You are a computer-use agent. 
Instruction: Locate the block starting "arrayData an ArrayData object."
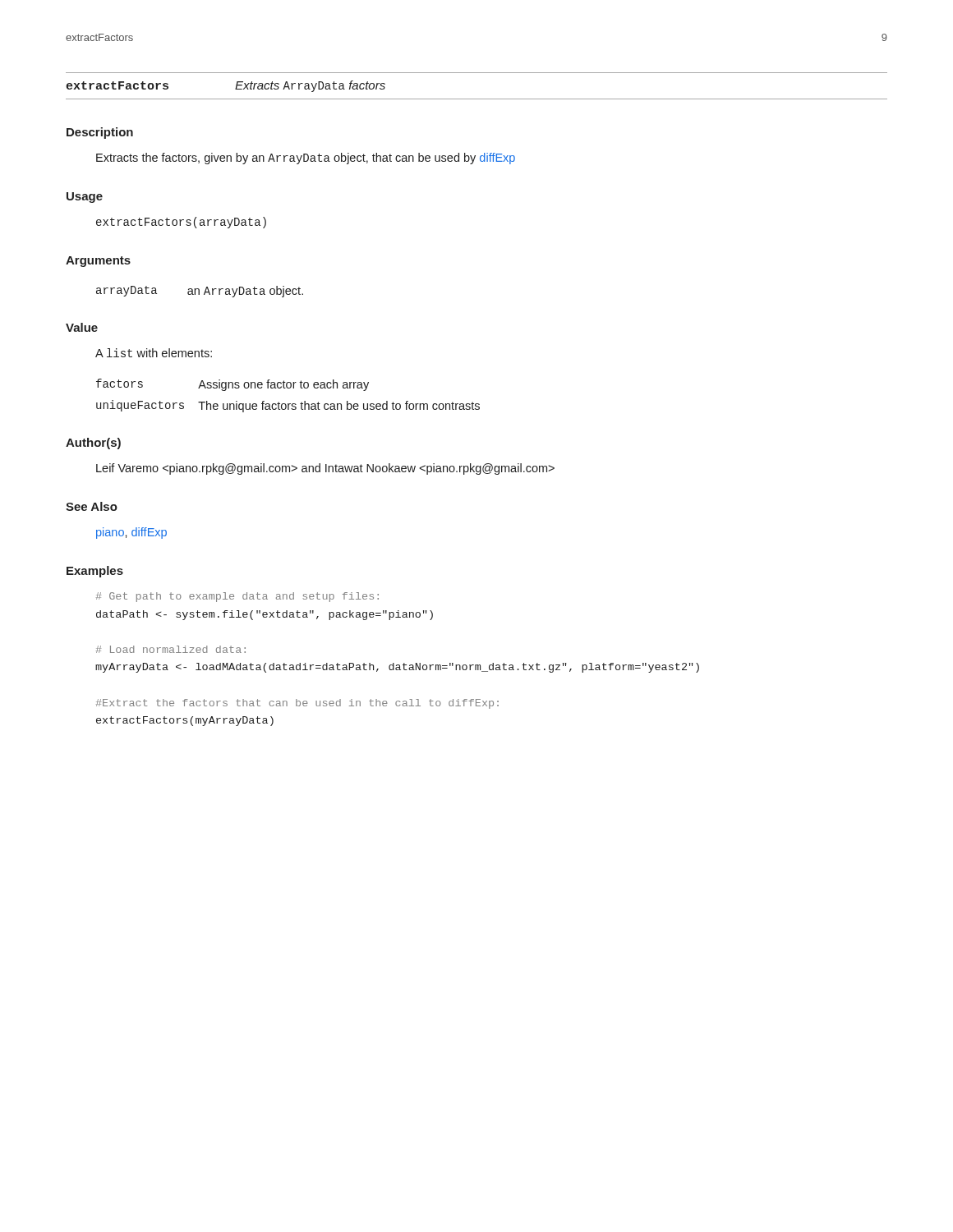coord(205,292)
